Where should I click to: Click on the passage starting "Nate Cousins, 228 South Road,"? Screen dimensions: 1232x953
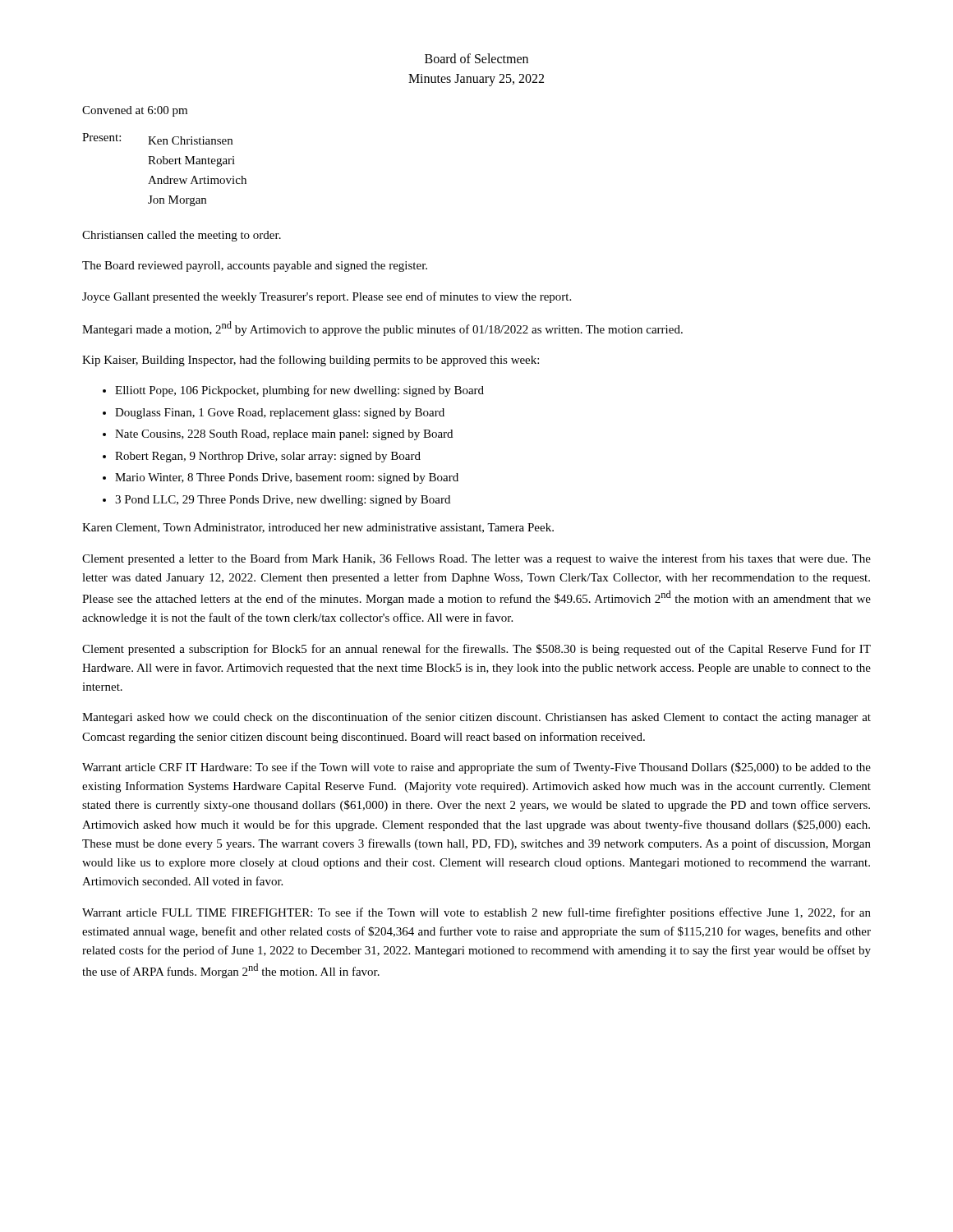tap(284, 434)
